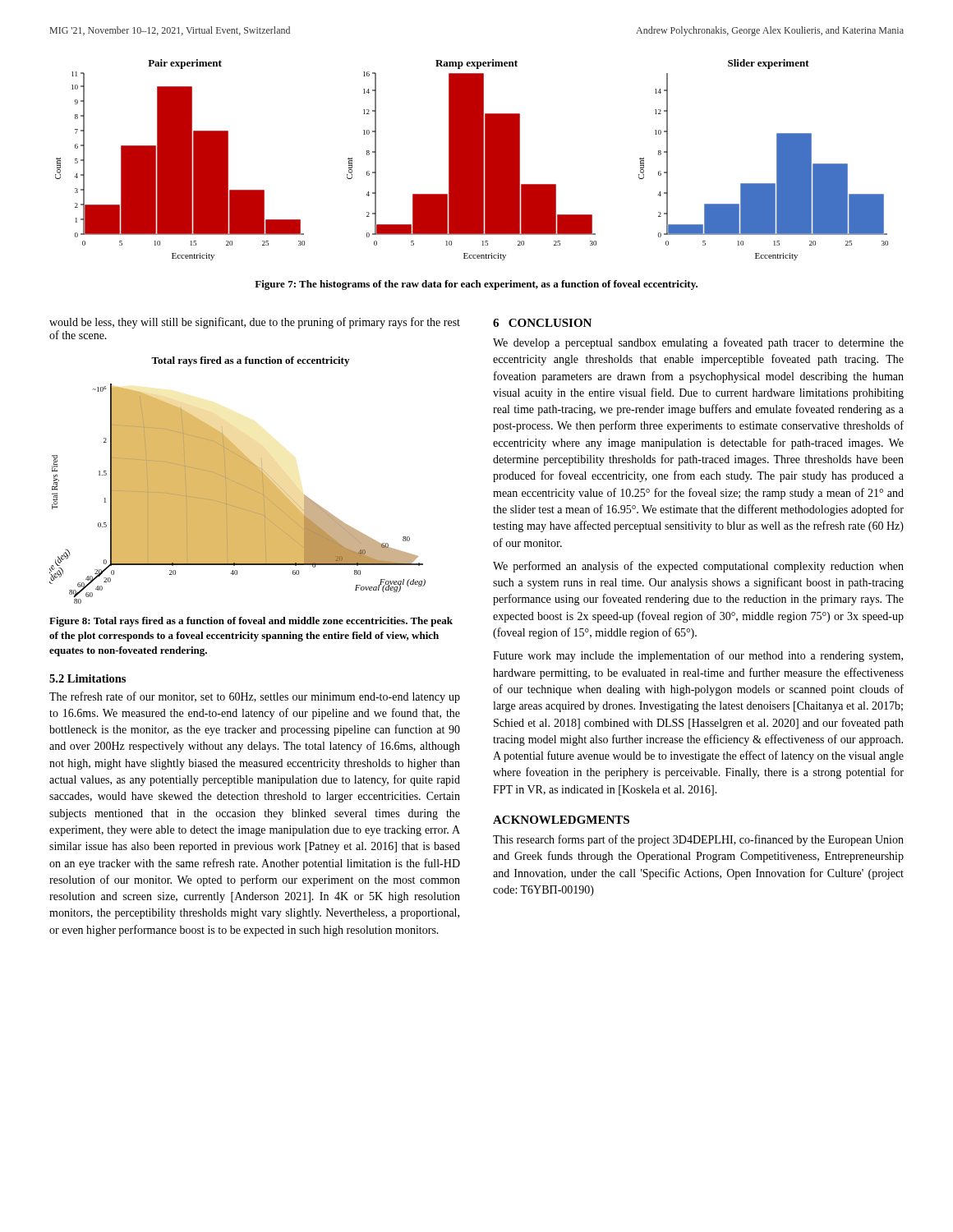Select the continuous plot
Image resolution: width=953 pixels, height=1232 pixels.
tap(255, 480)
